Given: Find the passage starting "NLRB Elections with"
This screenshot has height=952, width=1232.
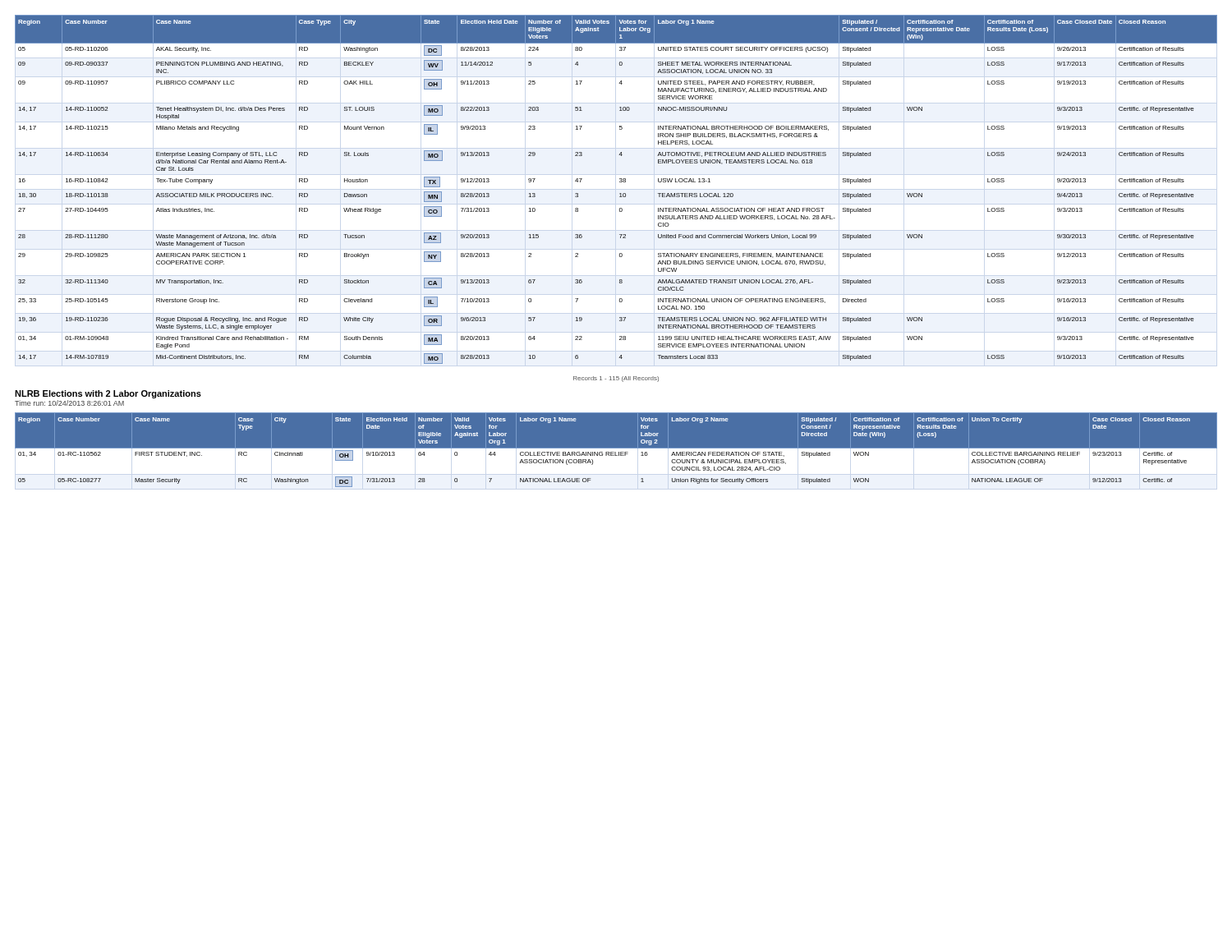Looking at the screenshot, I should tap(108, 393).
